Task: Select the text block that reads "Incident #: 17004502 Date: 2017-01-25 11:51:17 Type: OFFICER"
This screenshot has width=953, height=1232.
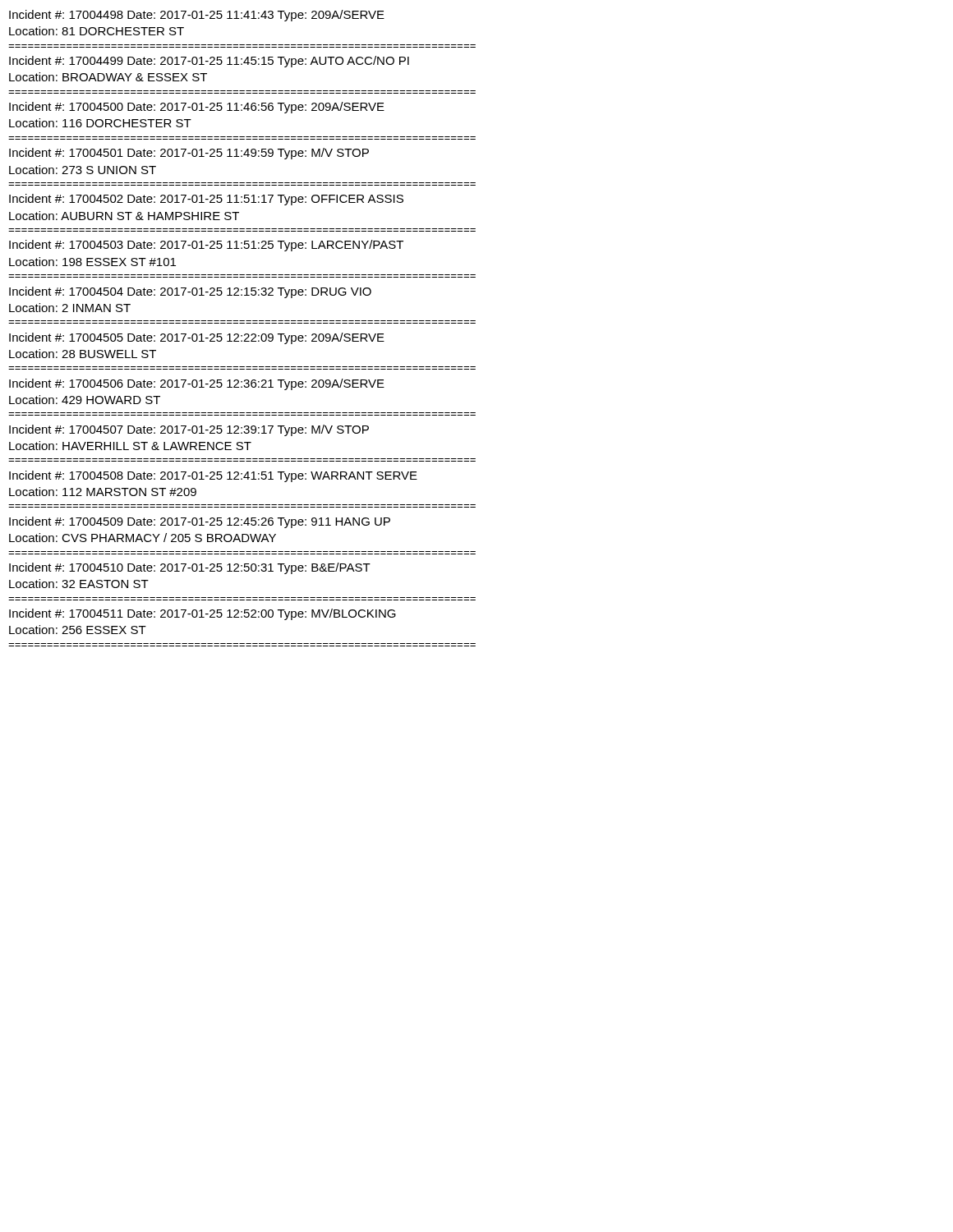Action: [x=206, y=200]
